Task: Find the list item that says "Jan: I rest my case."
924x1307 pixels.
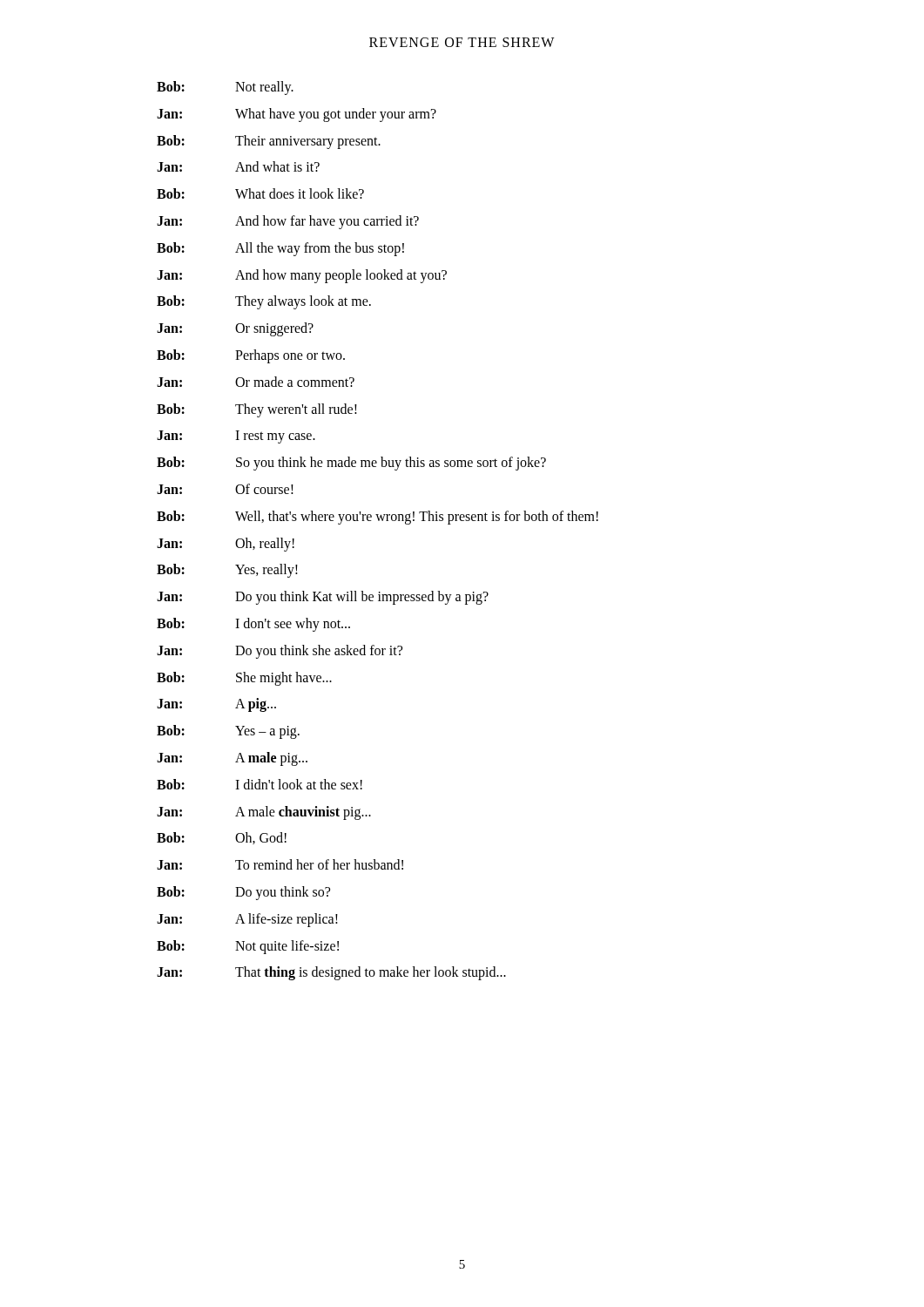Action: pos(236,437)
